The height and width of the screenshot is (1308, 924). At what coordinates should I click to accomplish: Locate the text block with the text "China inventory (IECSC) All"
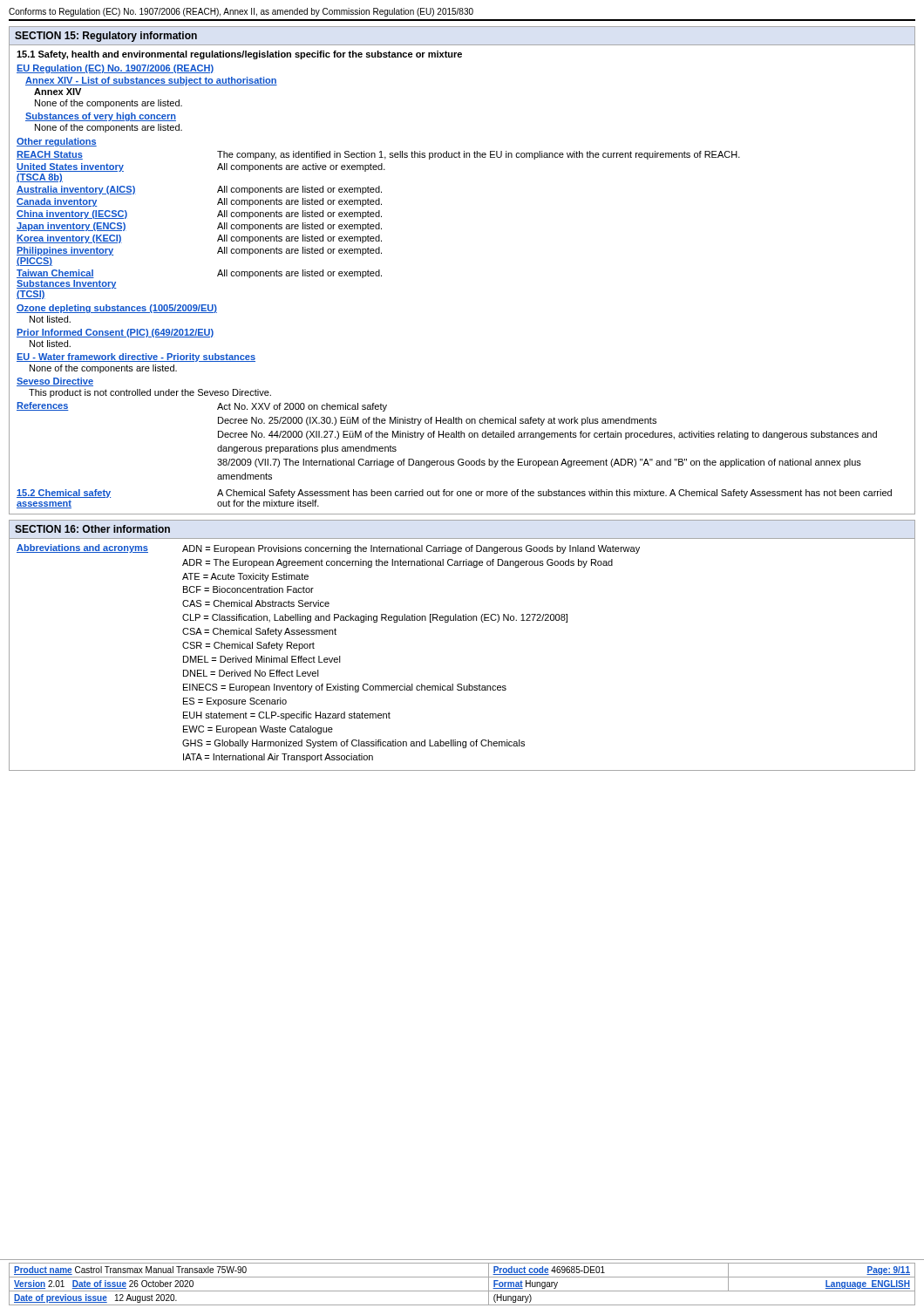(x=70, y=214)
